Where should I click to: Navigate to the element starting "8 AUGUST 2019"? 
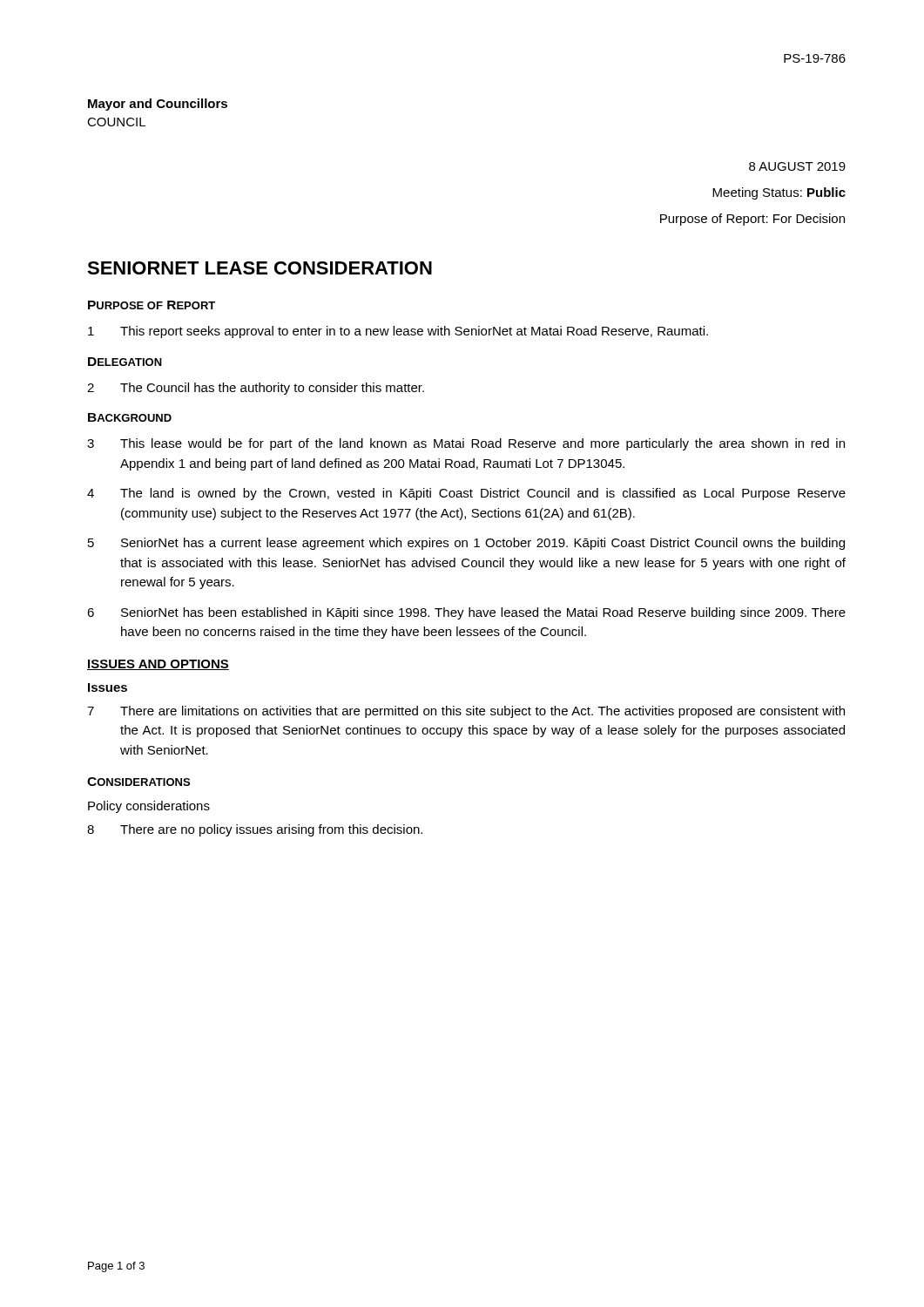click(797, 166)
